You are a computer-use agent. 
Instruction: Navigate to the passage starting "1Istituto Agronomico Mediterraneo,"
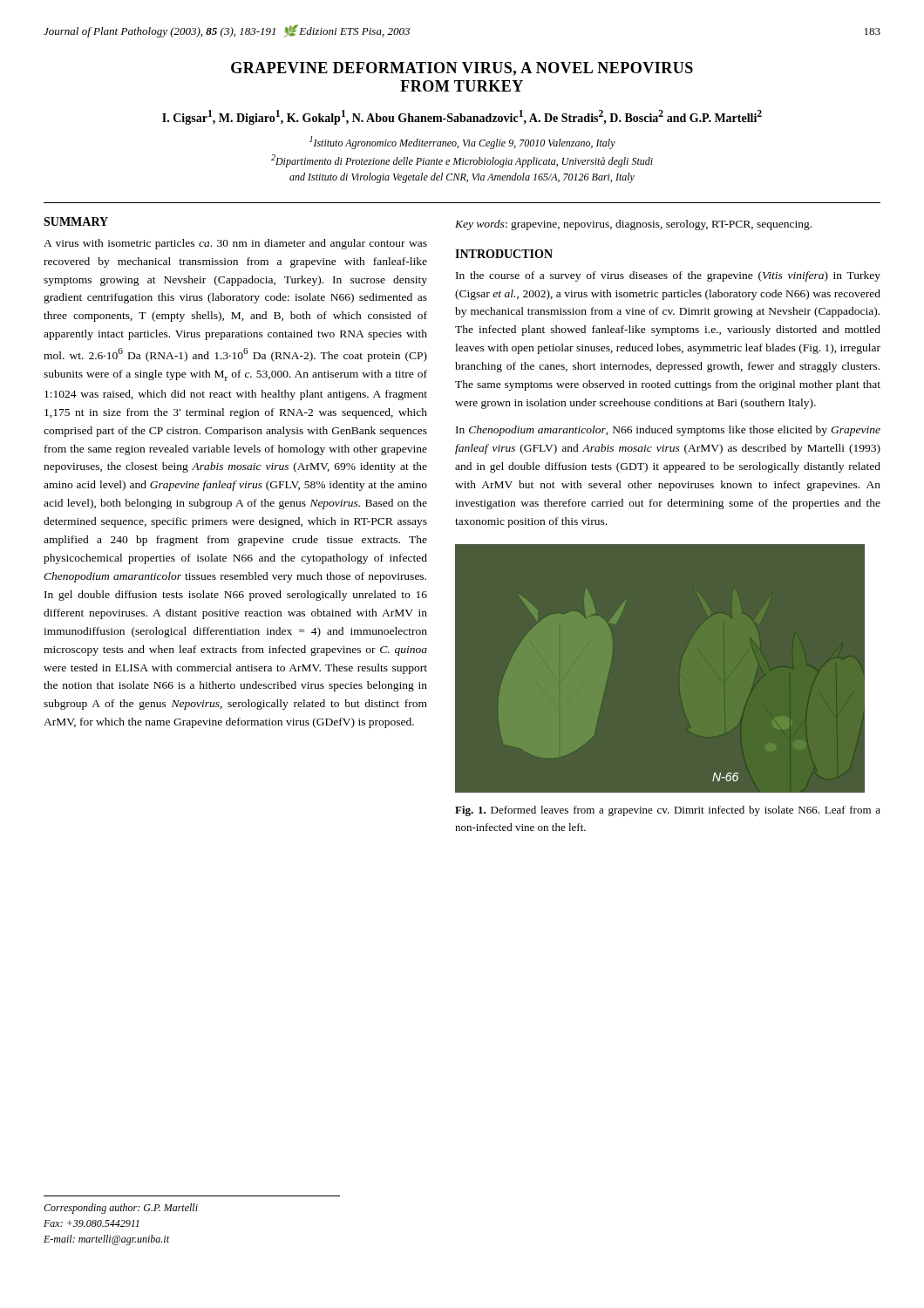tap(462, 158)
